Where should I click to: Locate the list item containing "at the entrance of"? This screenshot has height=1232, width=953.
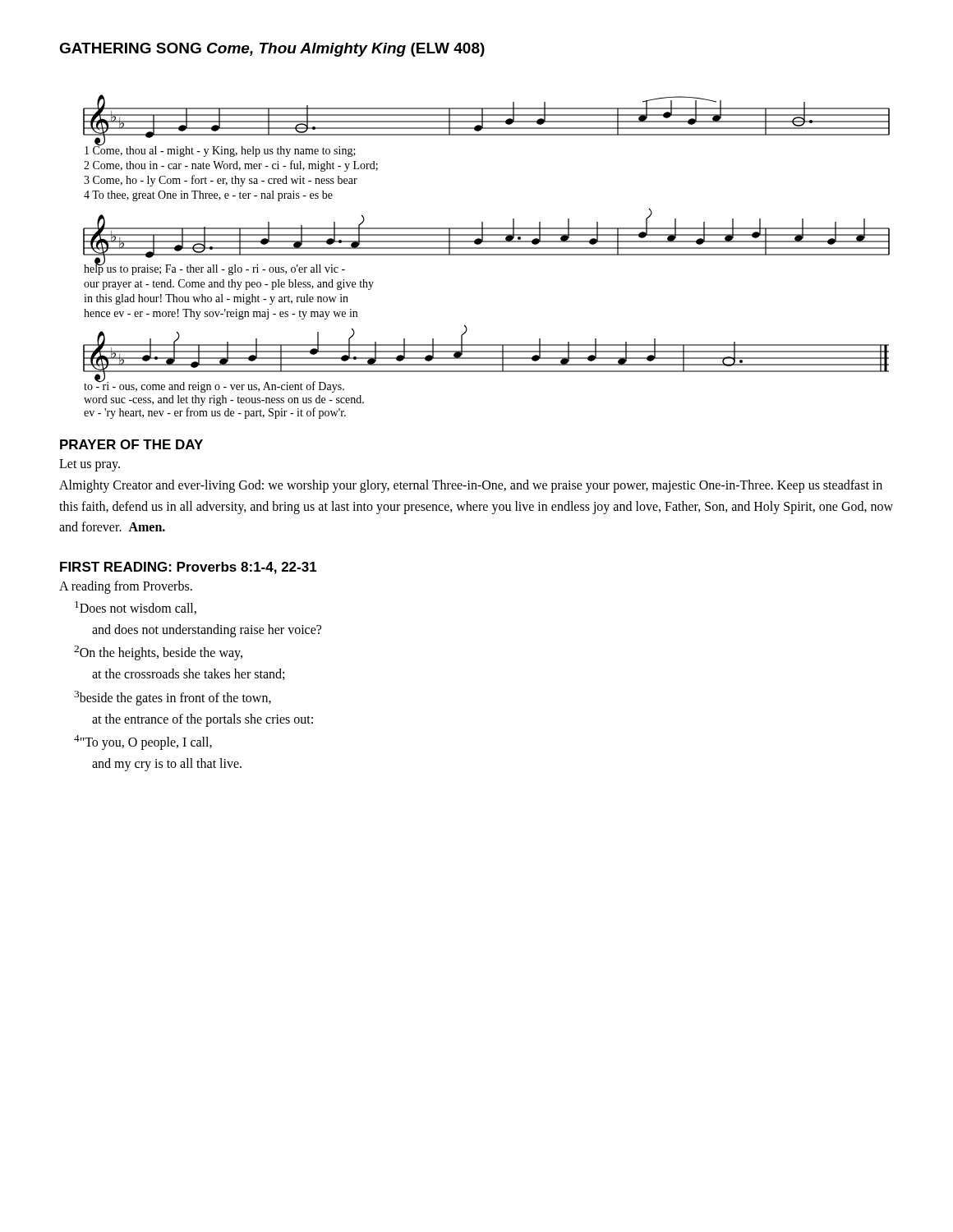tap(203, 719)
